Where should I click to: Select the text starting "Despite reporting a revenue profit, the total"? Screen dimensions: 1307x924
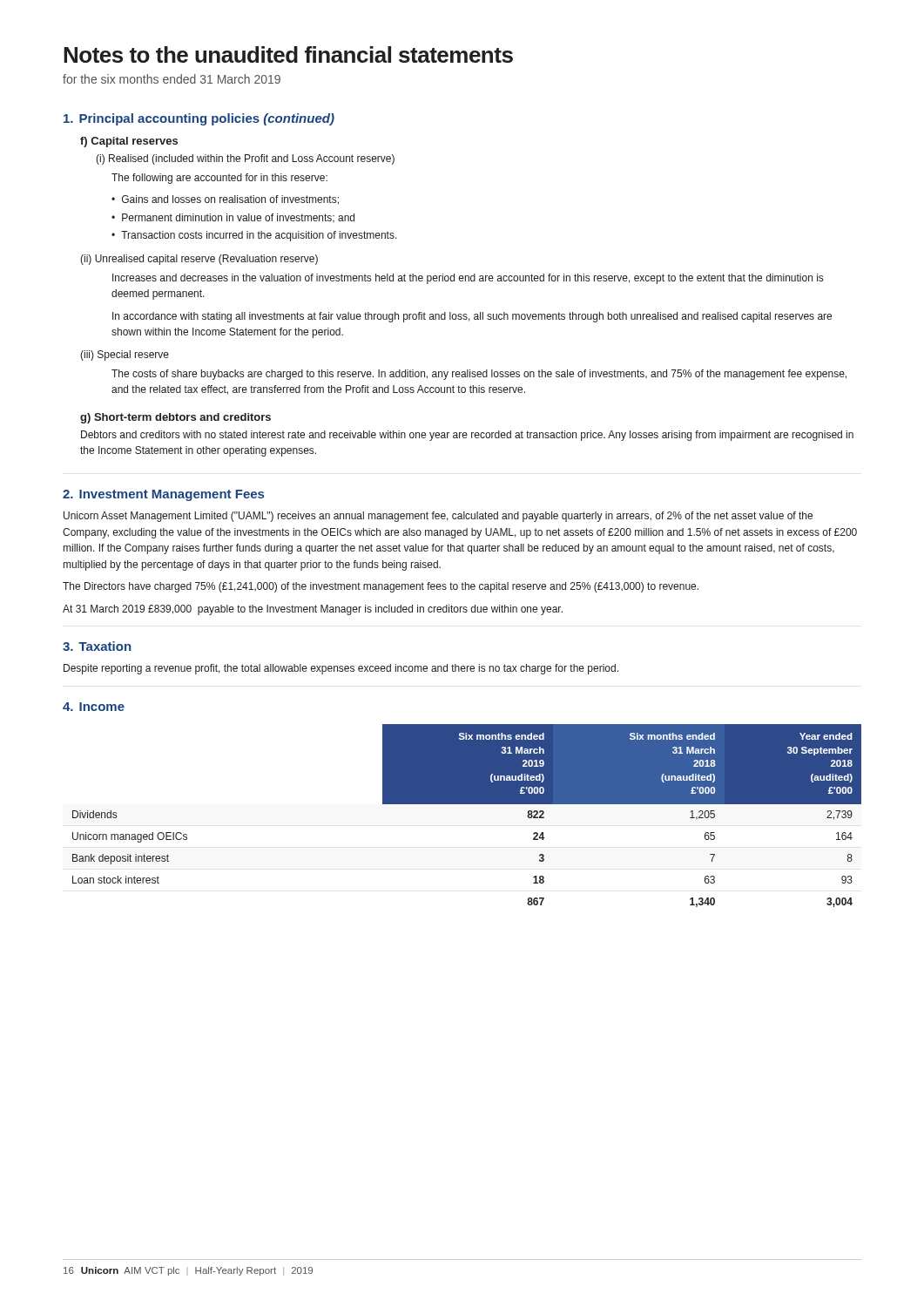pyautogui.click(x=462, y=669)
